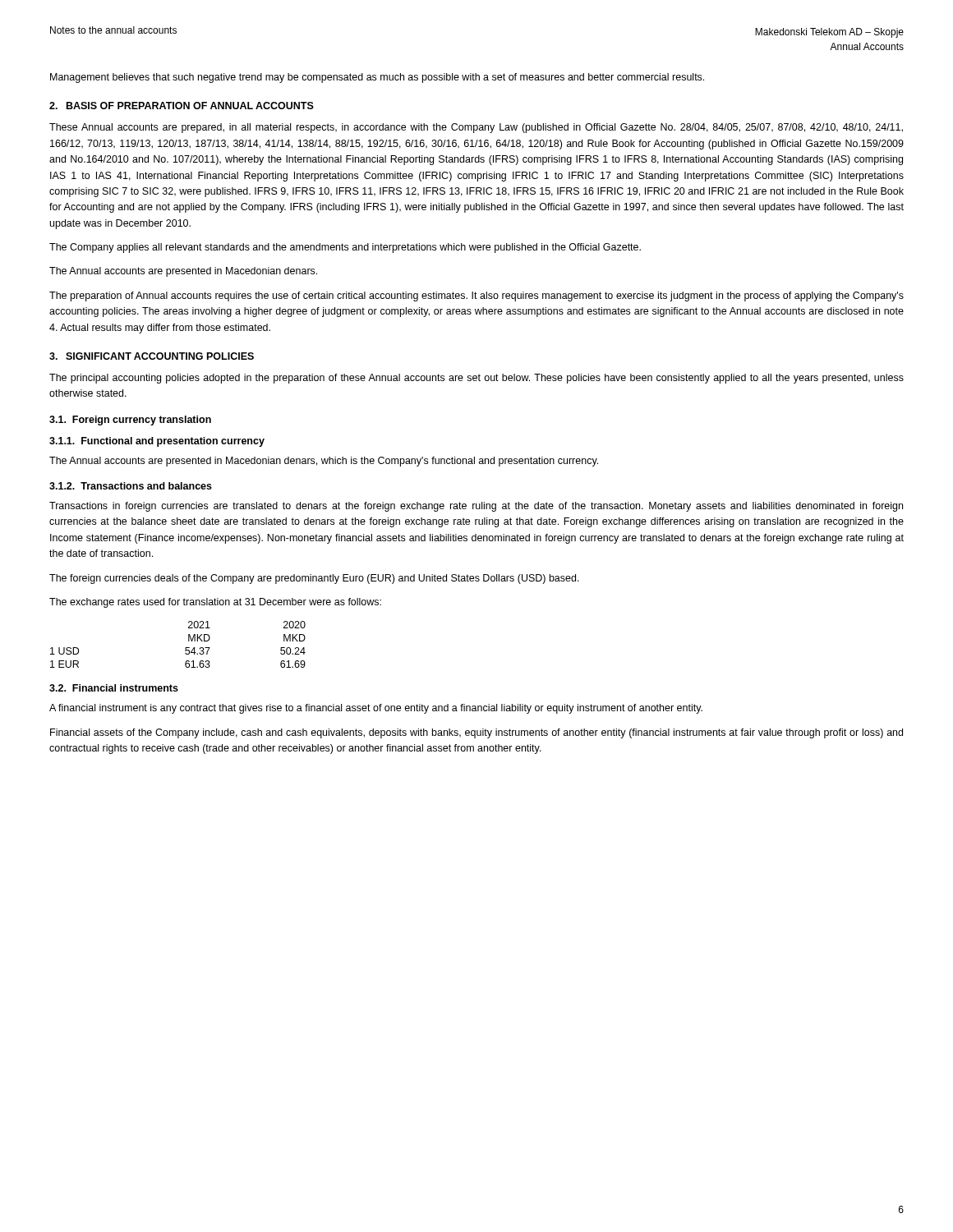Click on the text block that says "Management believes that"
953x1232 pixels.
point(377,77)
